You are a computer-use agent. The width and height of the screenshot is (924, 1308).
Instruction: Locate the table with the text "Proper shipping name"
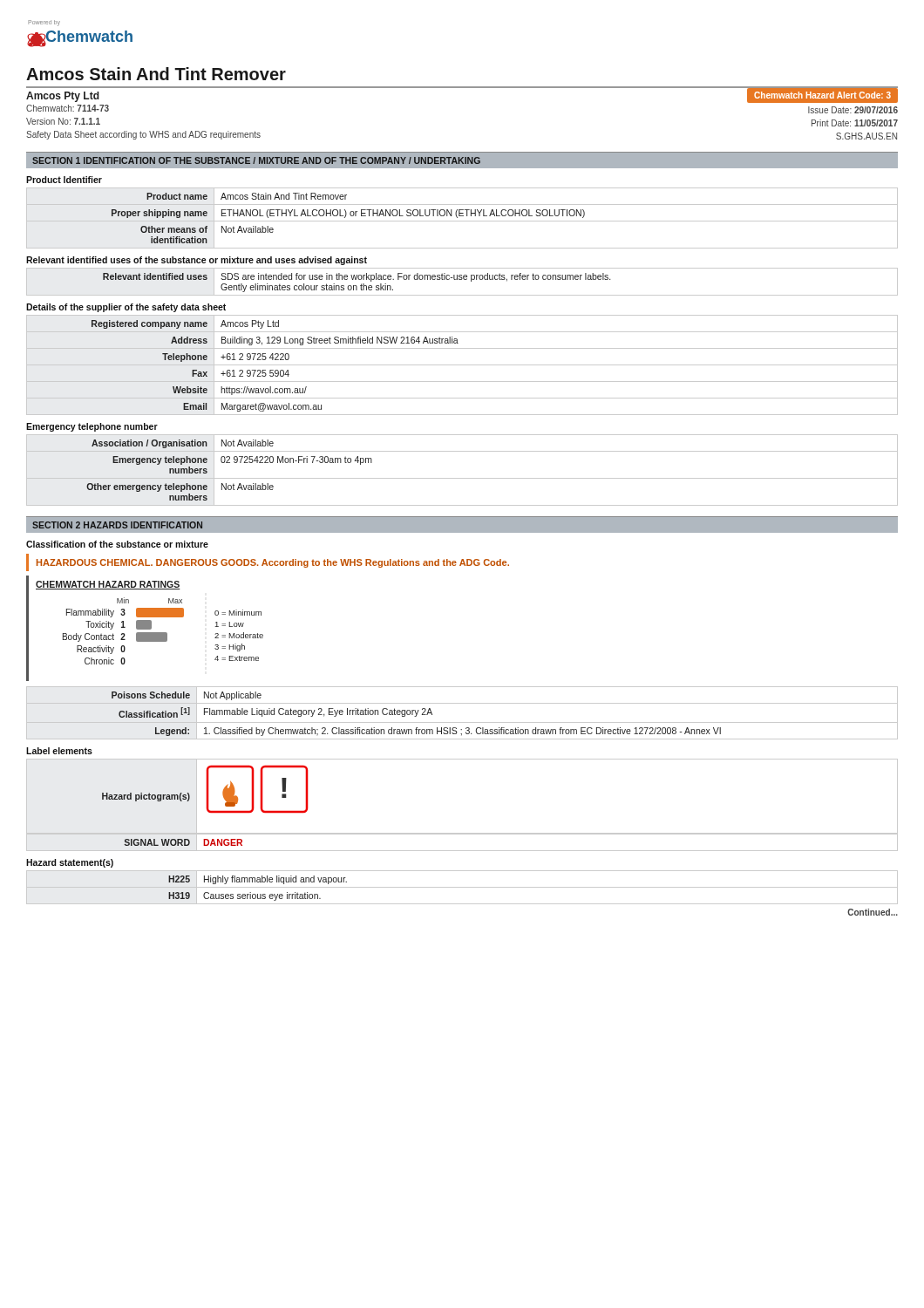pyautogui.click(x=462, y=218)
